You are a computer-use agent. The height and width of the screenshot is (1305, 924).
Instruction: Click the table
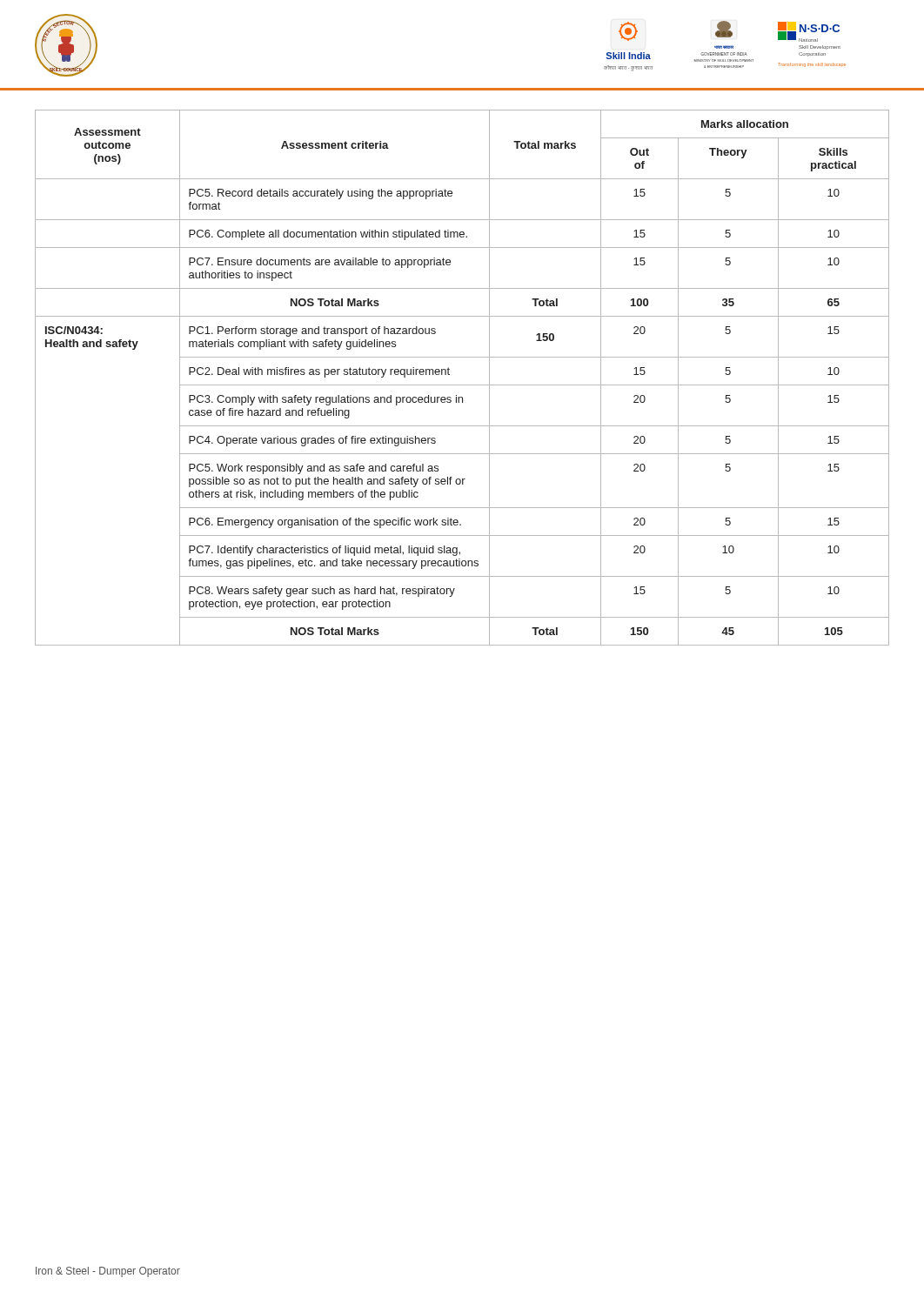click(x=462, y=368)
